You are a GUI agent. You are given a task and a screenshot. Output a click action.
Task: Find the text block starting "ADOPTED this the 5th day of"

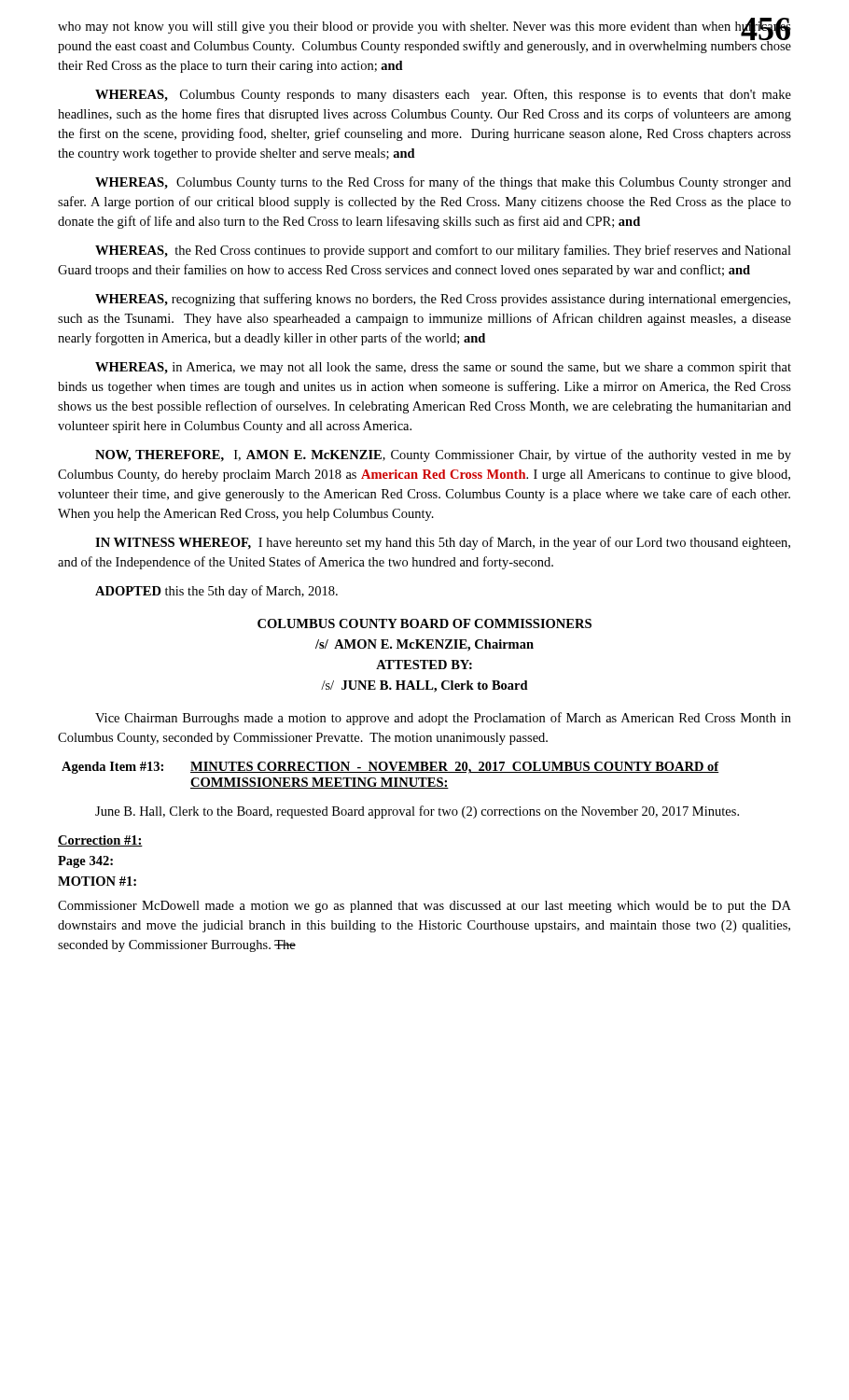click(216, 592)
